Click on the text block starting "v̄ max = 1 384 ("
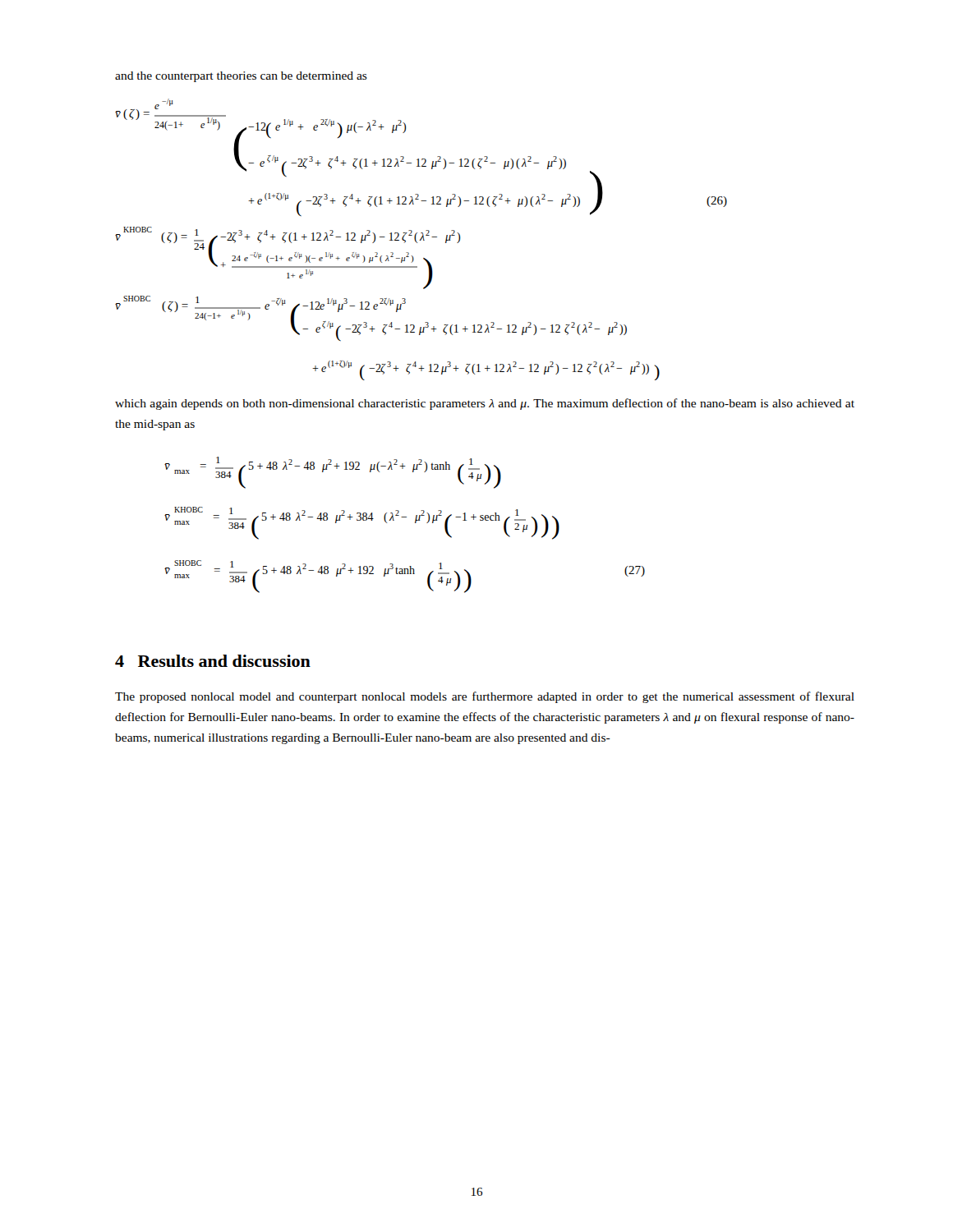Image resolution: width=953 pixels, height=1232 pixels. (x=476, y=529)
